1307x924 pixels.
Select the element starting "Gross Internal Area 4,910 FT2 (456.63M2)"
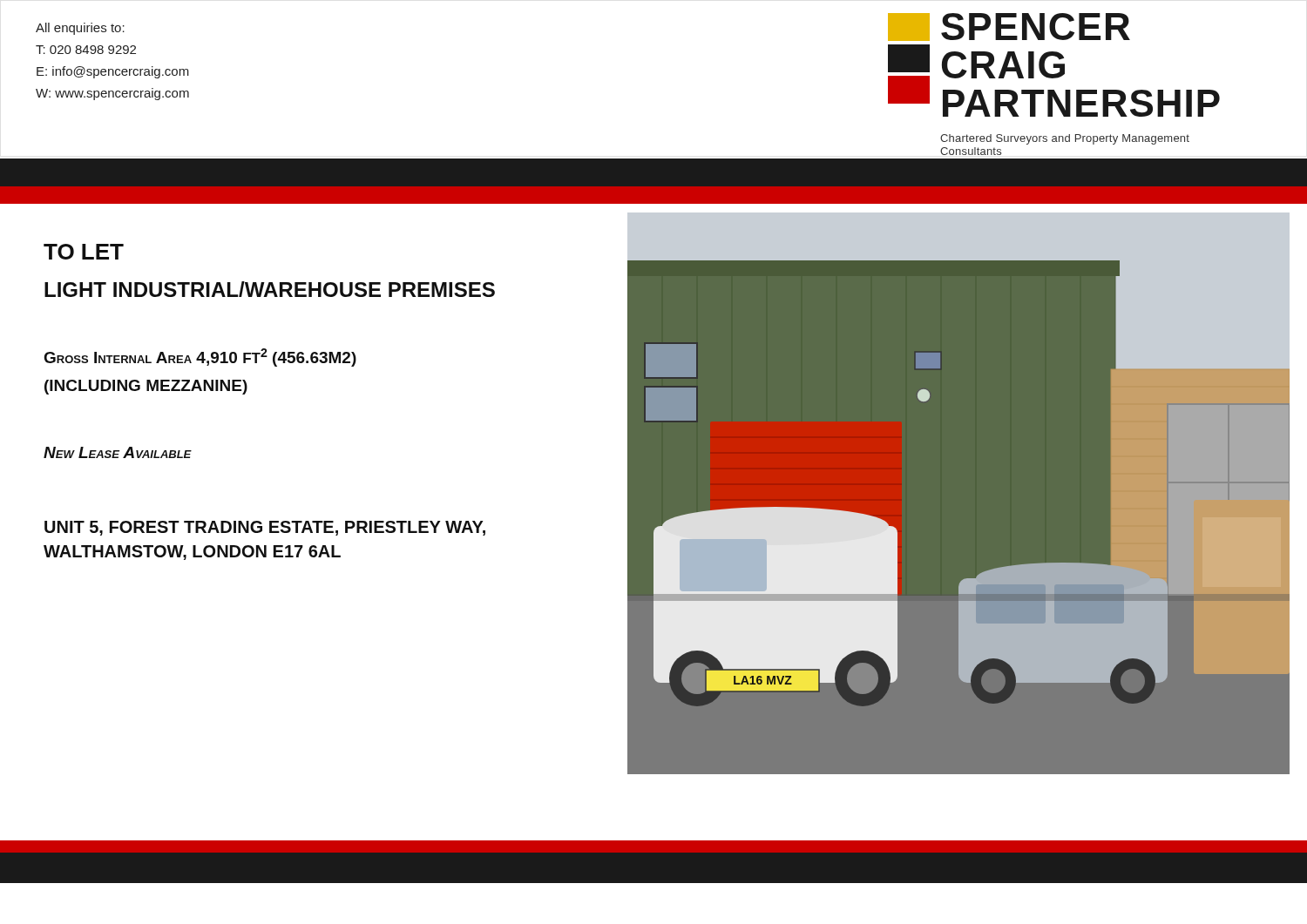click(x=200, y=356)
